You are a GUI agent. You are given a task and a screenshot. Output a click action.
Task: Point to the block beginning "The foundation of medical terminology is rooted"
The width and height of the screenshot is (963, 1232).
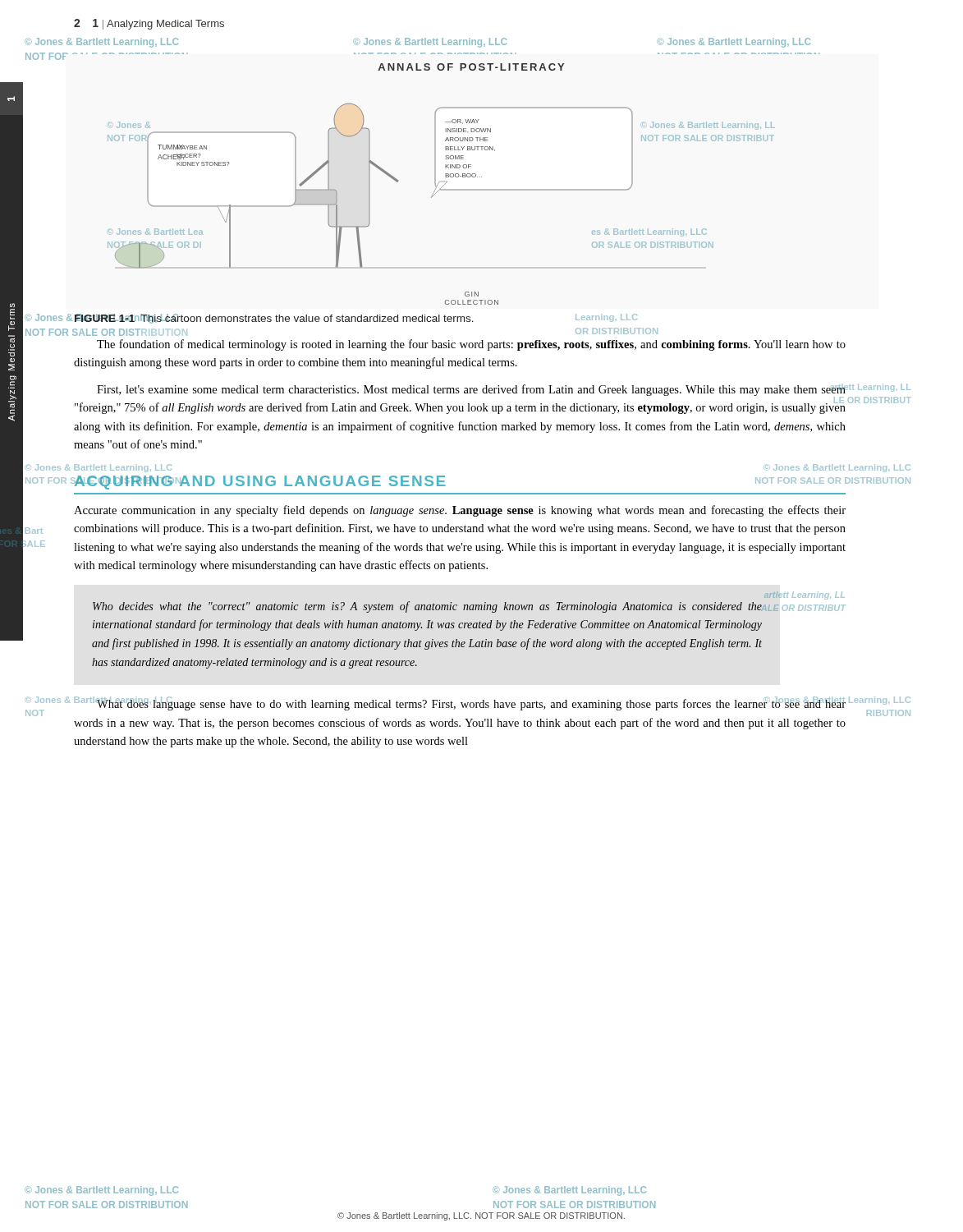click(x=460, y=353)
